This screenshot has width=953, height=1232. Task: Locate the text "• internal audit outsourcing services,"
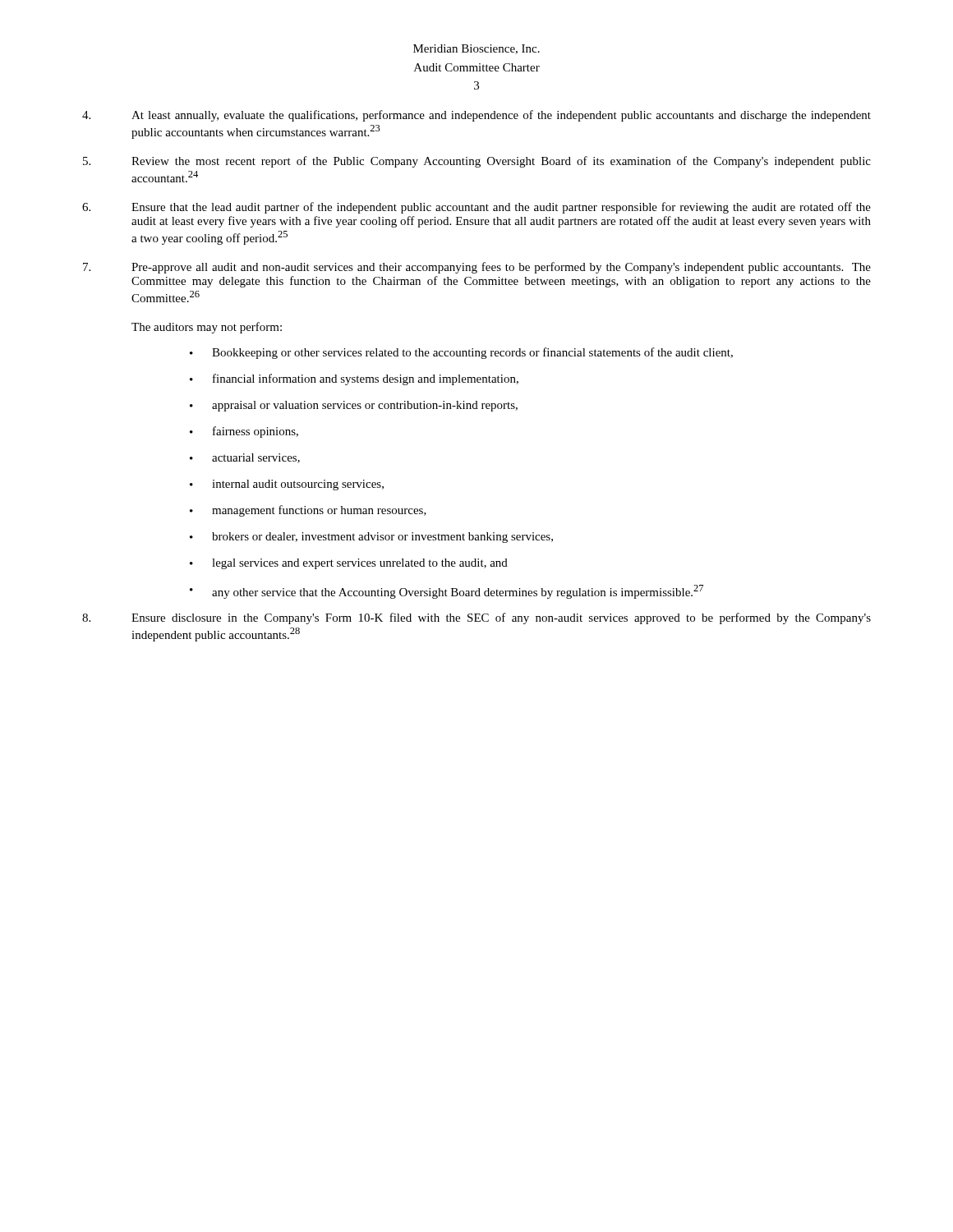point(287,485)
